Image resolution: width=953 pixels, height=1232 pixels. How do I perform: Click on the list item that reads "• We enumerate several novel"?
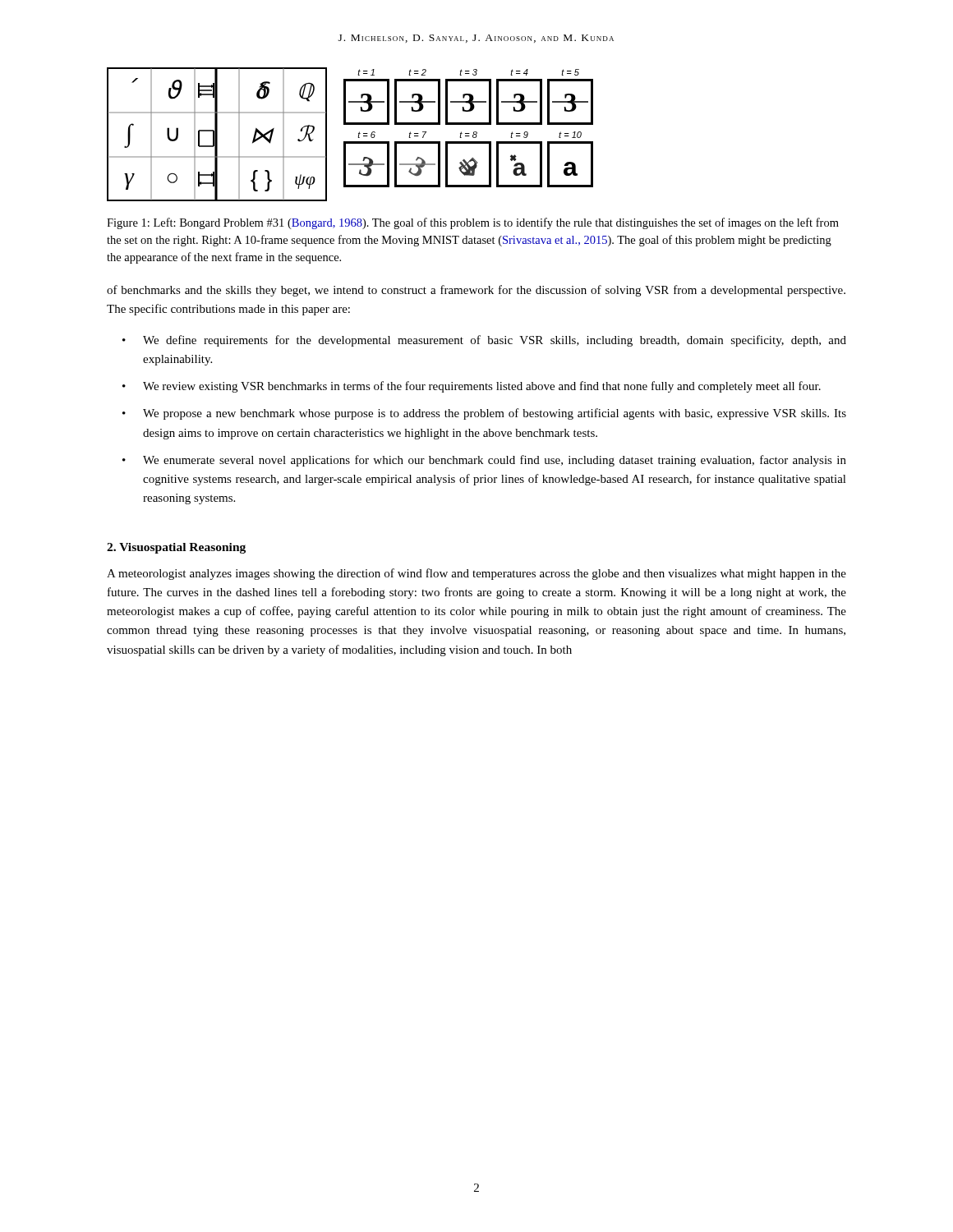[484, 479]
